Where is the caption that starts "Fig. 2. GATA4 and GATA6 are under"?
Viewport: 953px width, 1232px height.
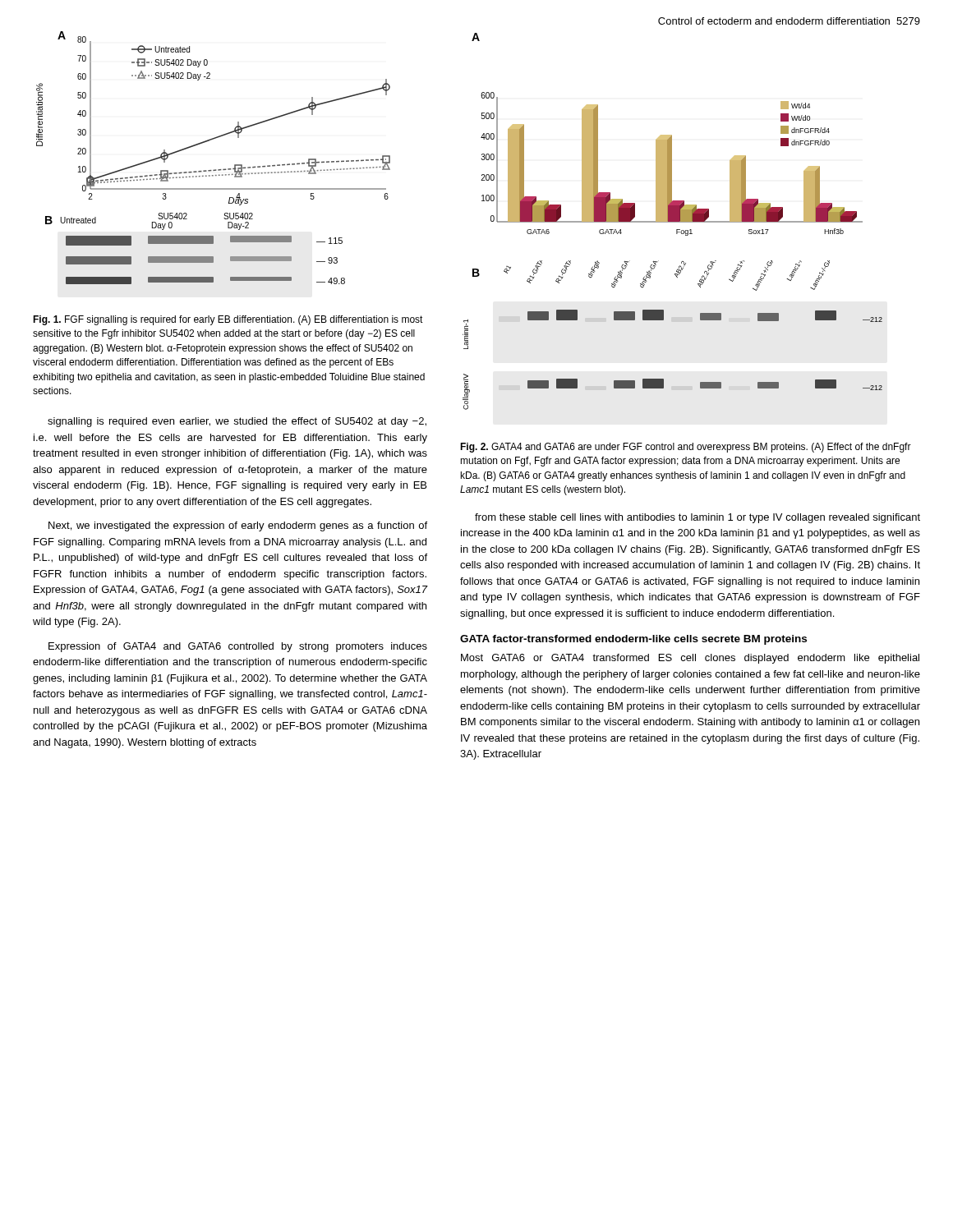(685, 468)
